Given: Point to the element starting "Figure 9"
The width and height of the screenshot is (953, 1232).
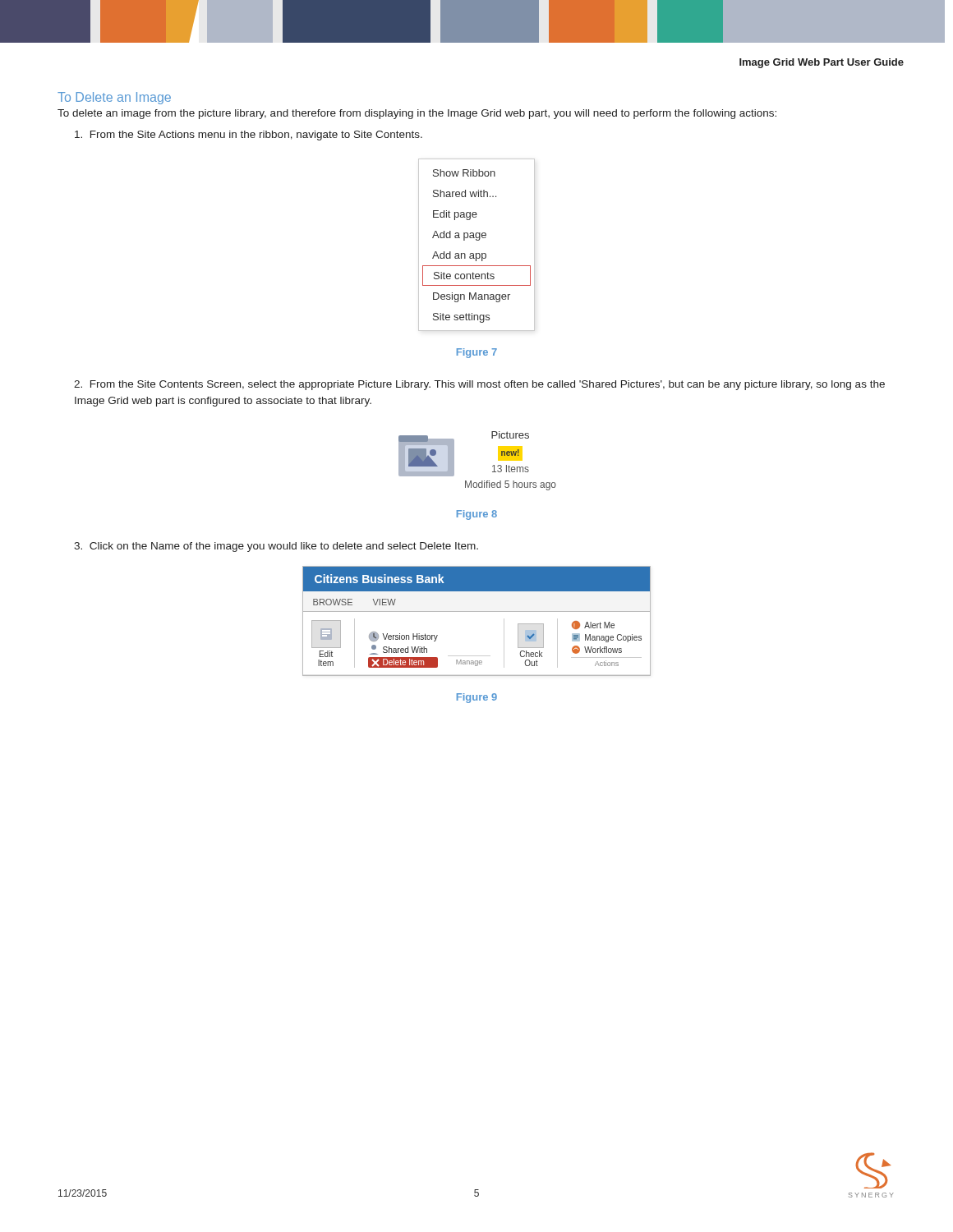Looking at the screenshot, I should pyautogui.click(x=476, y=697).
